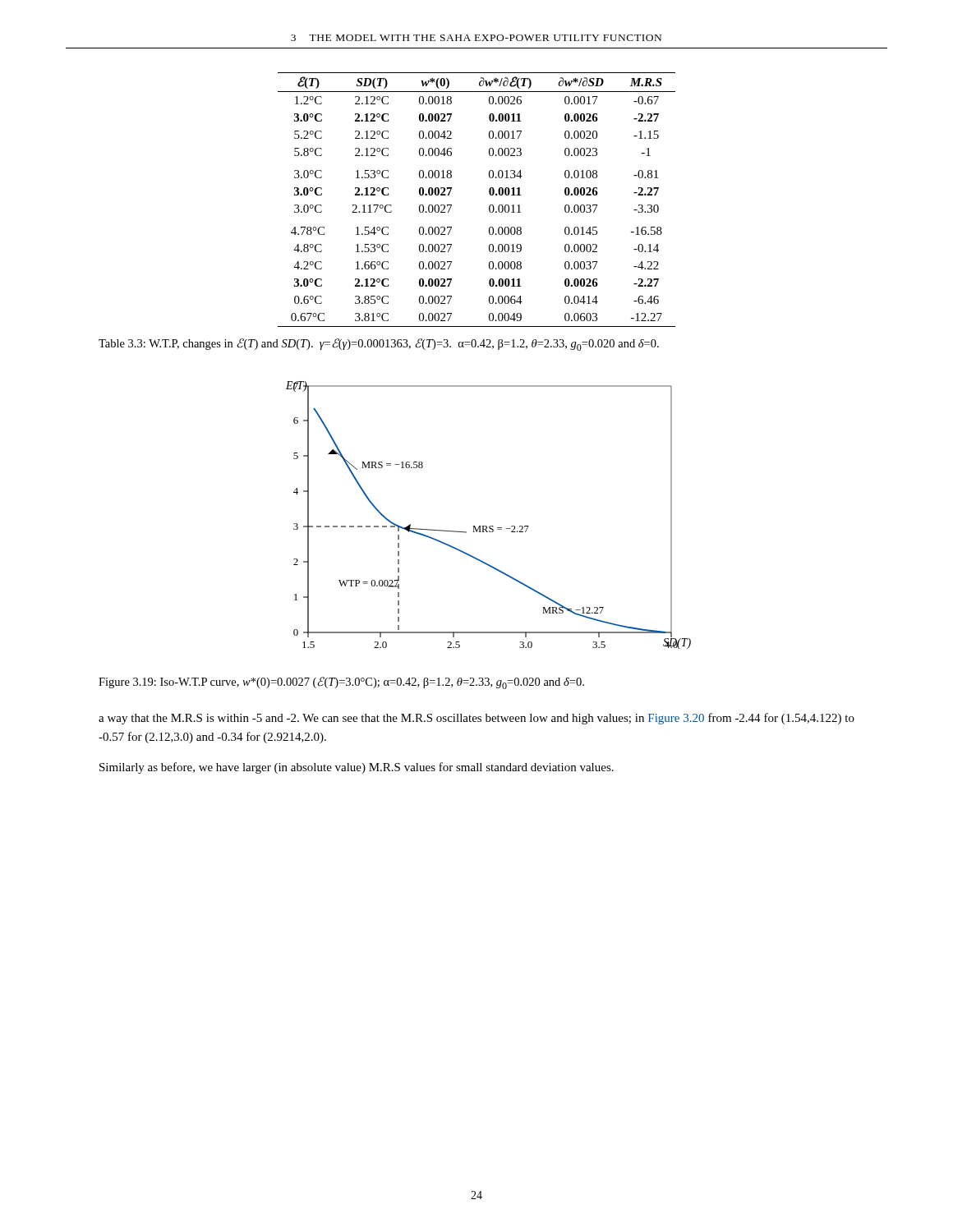953x1232 pixels.
Task: Find the block on this page that starts "a way that the M.R.S is within -5"
Action: tap(476, 727)
